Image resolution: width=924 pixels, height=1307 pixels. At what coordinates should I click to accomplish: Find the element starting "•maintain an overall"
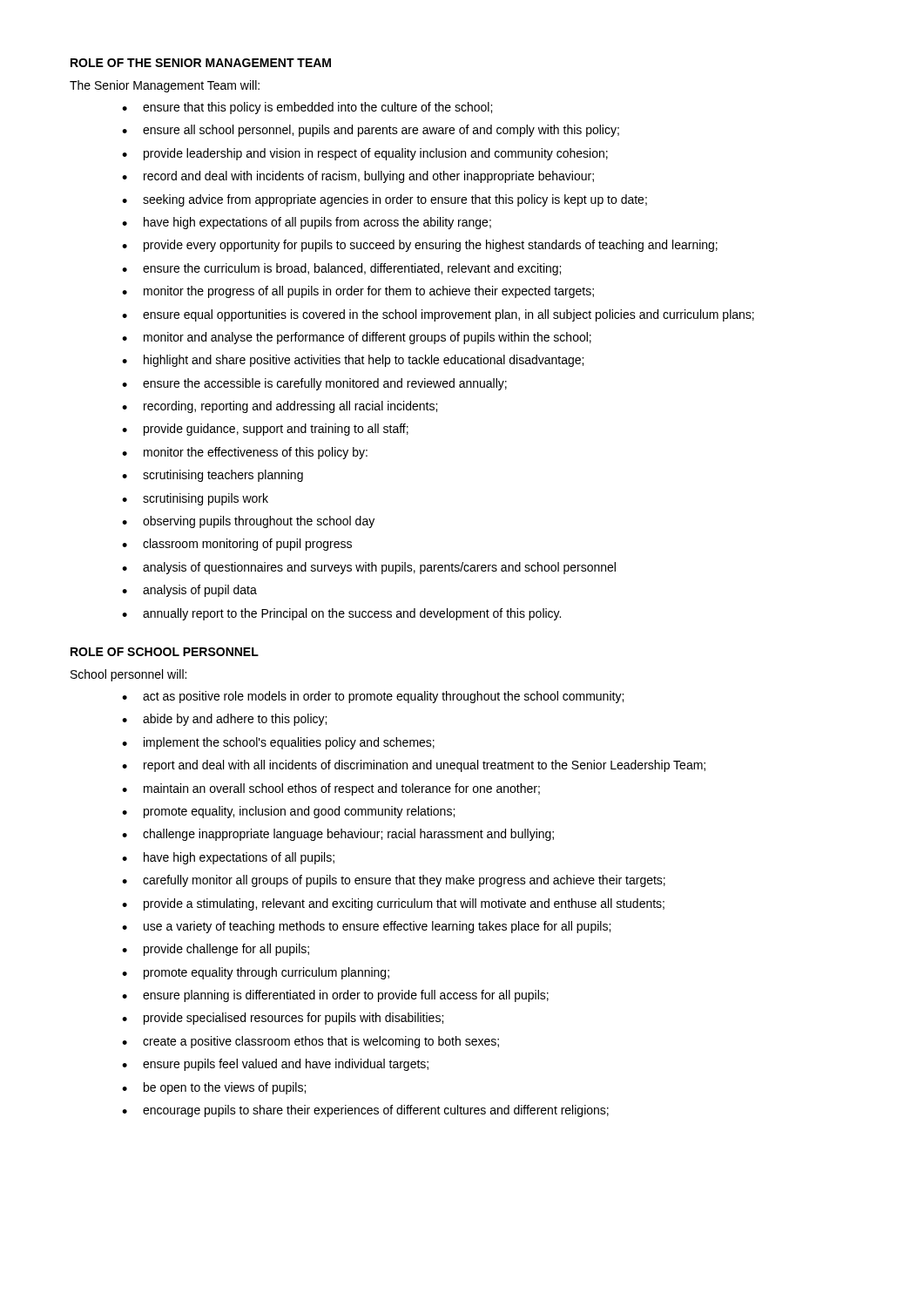pyautogui.click(x=488, y=790)
